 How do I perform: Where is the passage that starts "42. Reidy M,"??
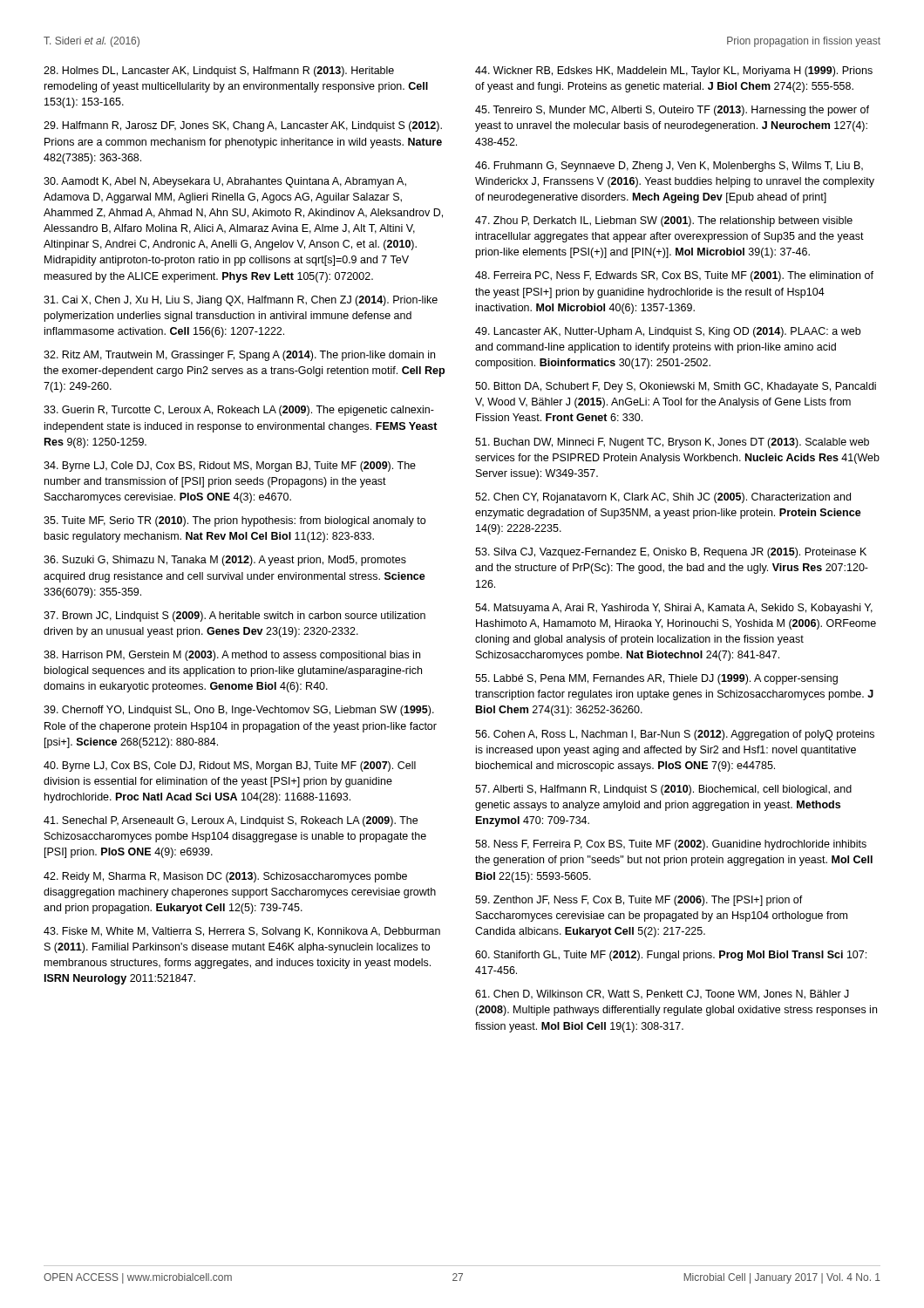point(240,892)
